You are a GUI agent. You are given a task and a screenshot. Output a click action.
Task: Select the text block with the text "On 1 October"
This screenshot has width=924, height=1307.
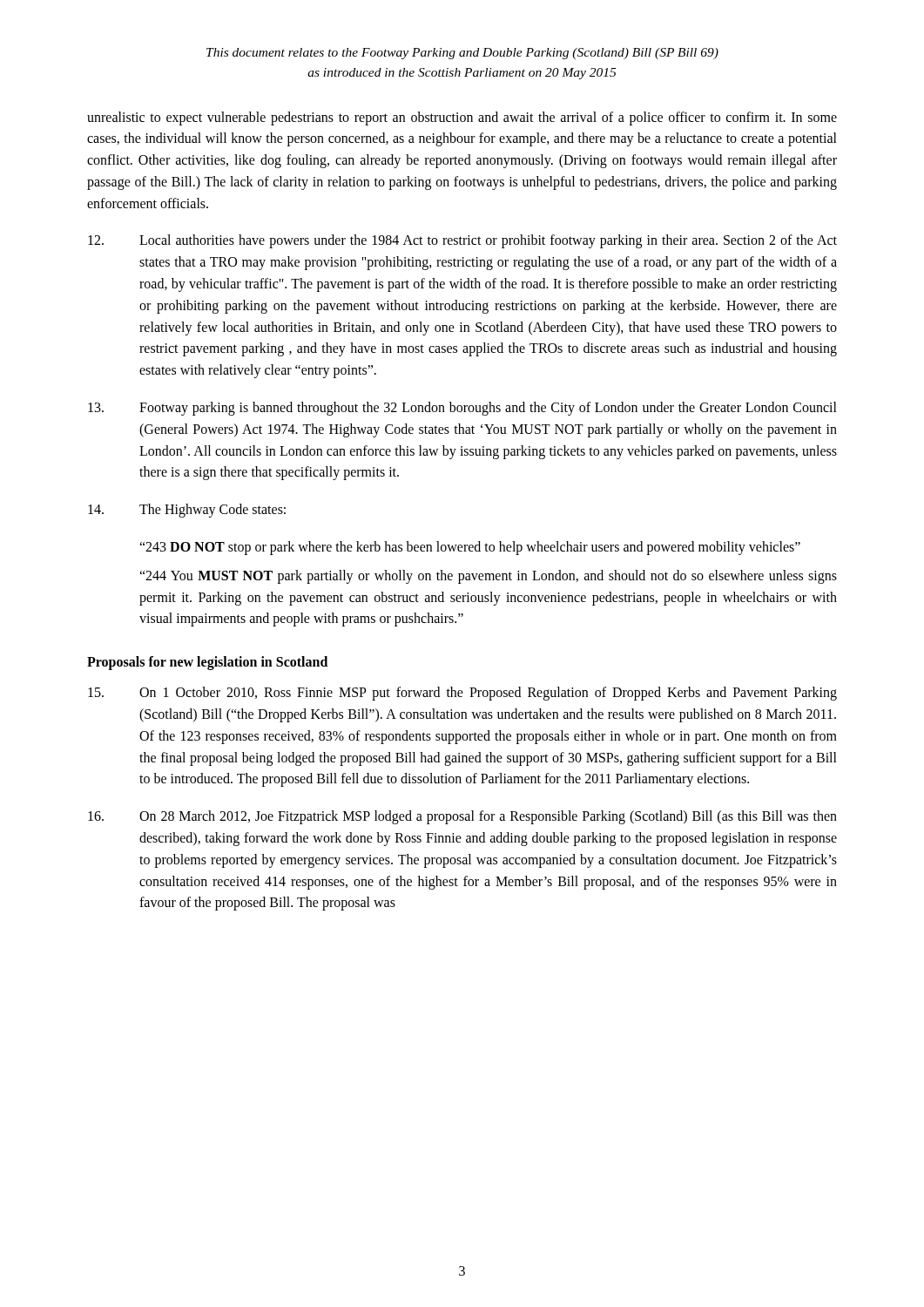(462, 736)
